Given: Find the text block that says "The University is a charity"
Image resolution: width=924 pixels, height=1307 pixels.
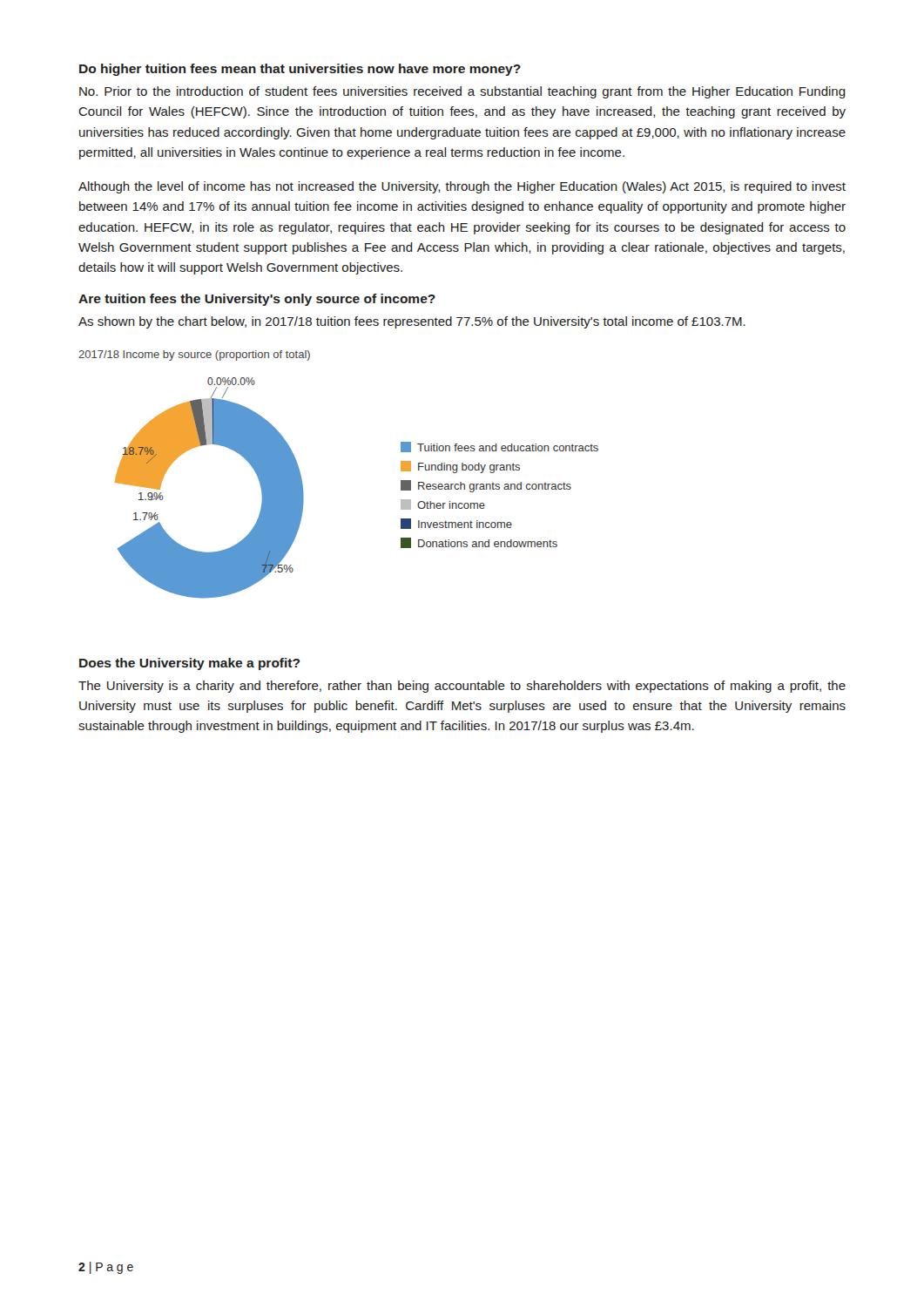Looking at the screenshot, I should 462,705.
